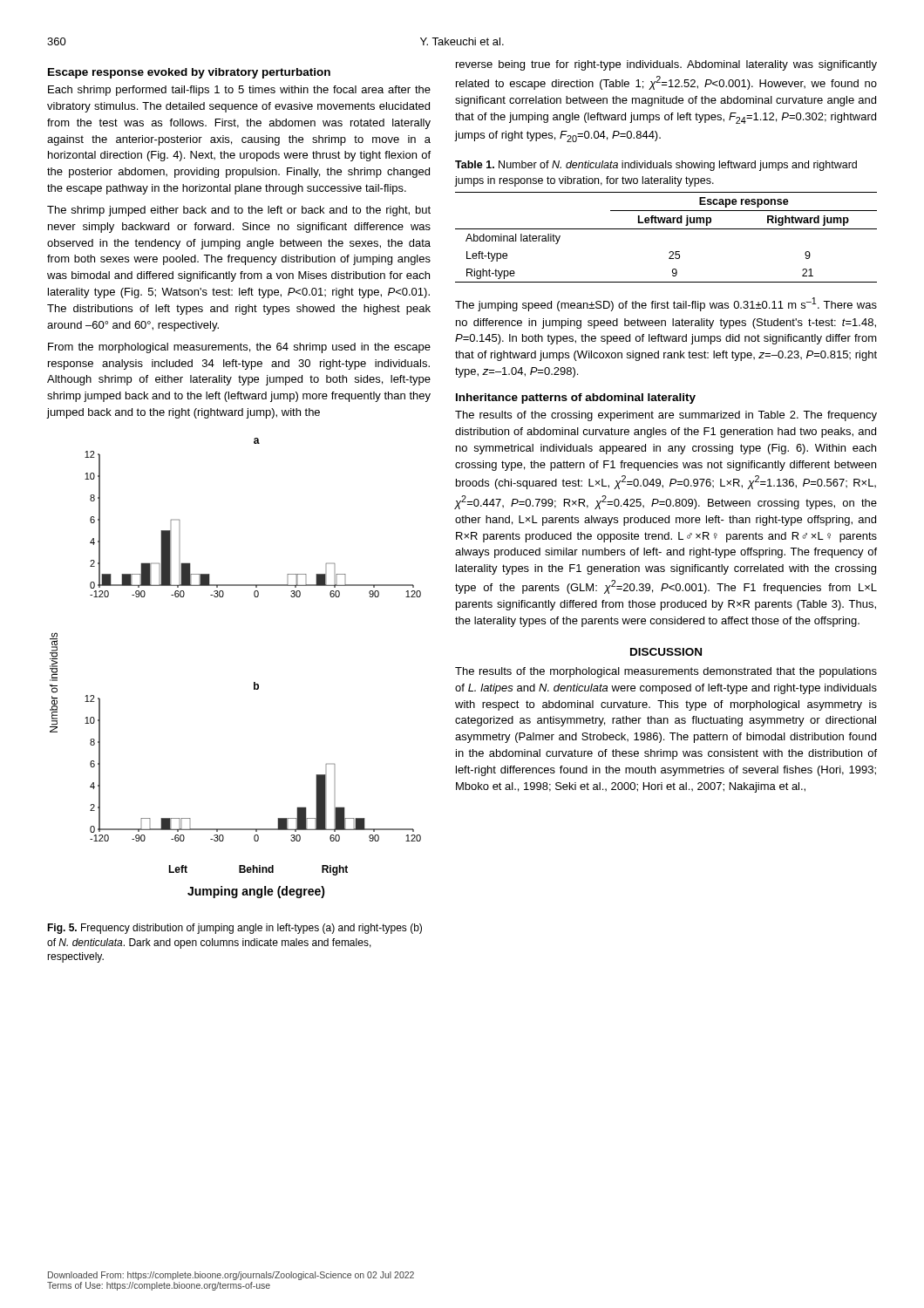Click on the text block starting "The jumping speed"
This screenshot has width=924, height=1308.
pos(666,337)
